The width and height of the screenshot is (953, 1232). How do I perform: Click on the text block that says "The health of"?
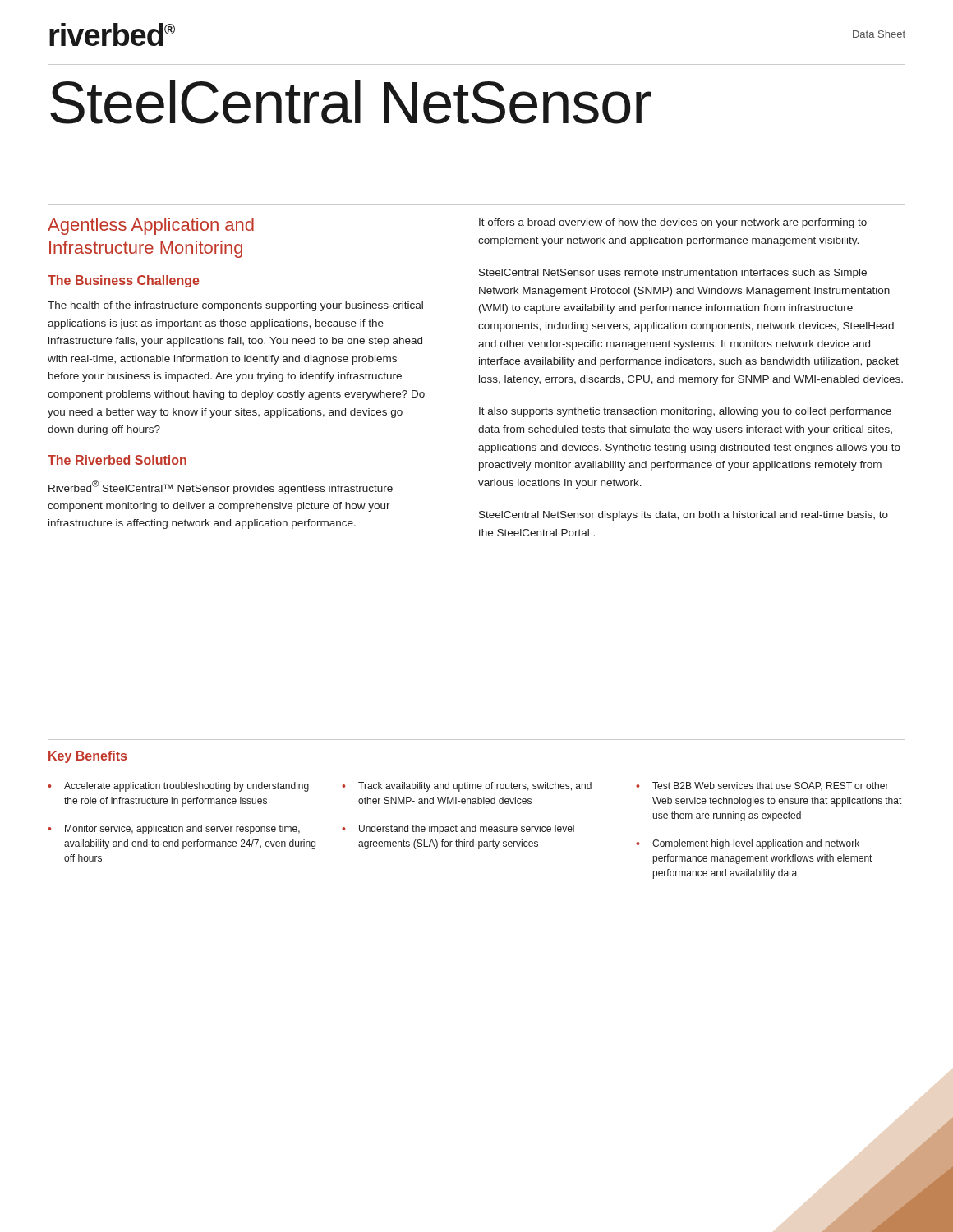coord(237,367)
